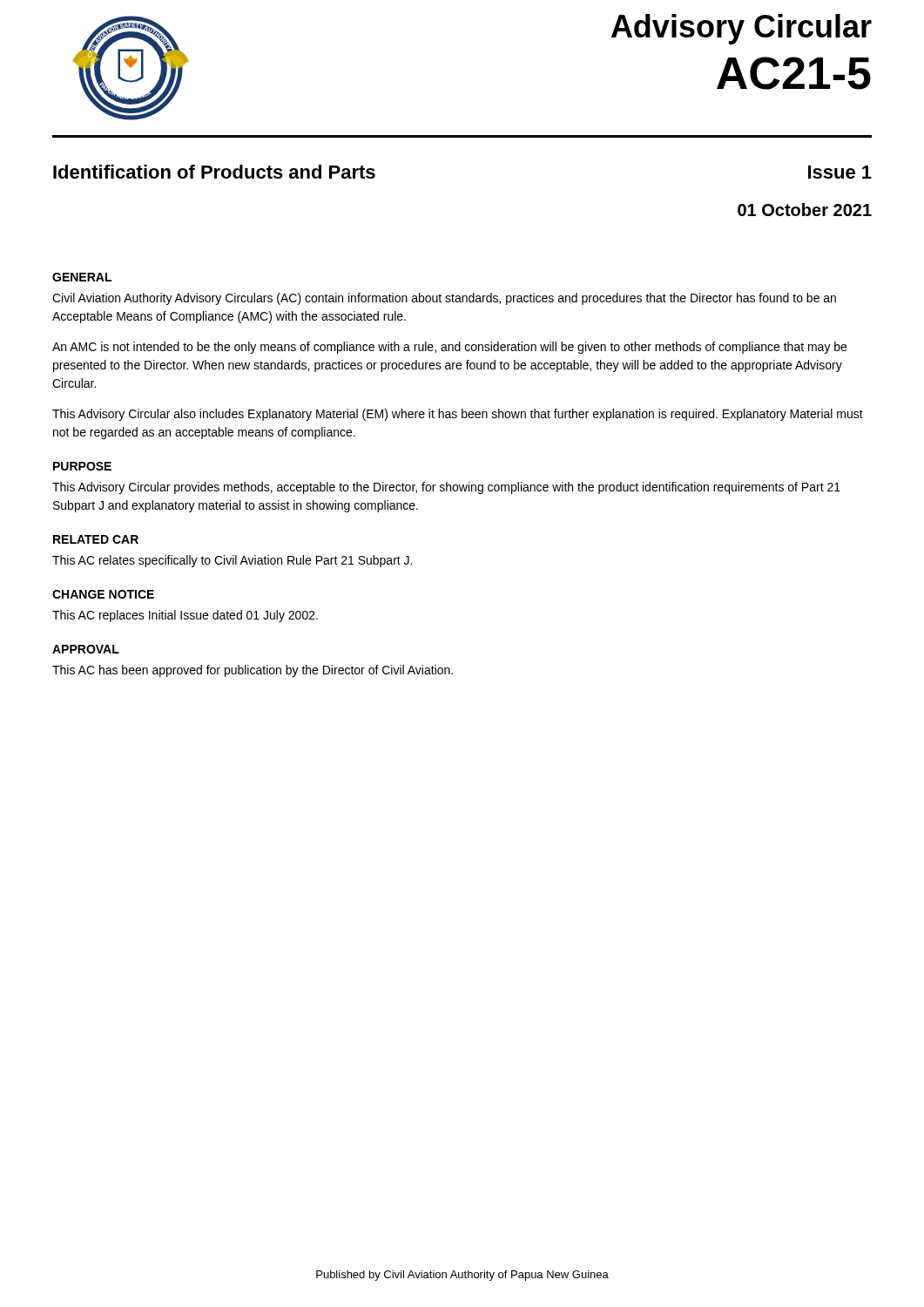This screenshot has height=1307, width=924.
Task: Find the text block containing "Civil Aviation Authority Advisory Circulars (AC) contain information"
Action: tap(445, 307)
